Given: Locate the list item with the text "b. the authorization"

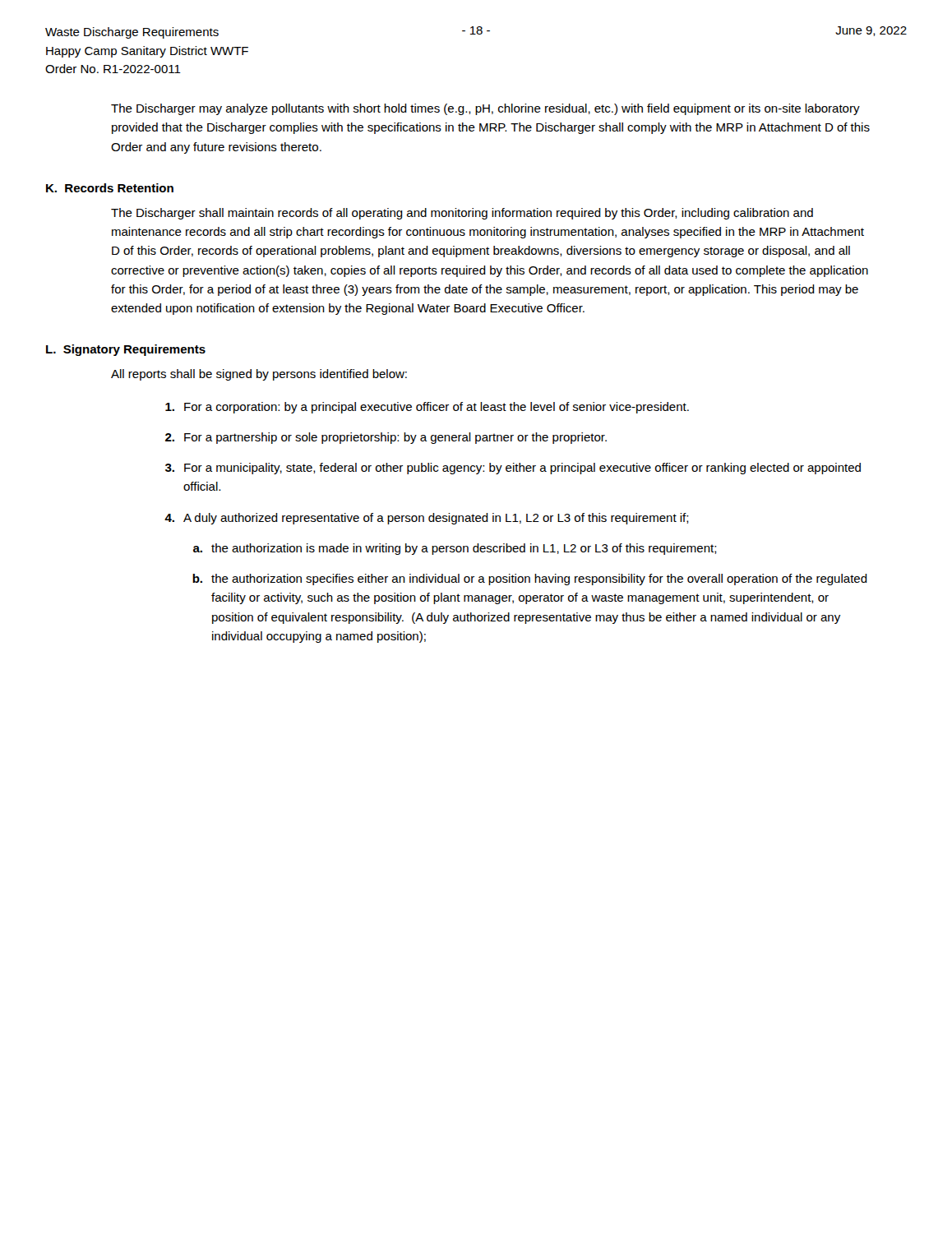Looking at the screenshot, I should [525, 607].
